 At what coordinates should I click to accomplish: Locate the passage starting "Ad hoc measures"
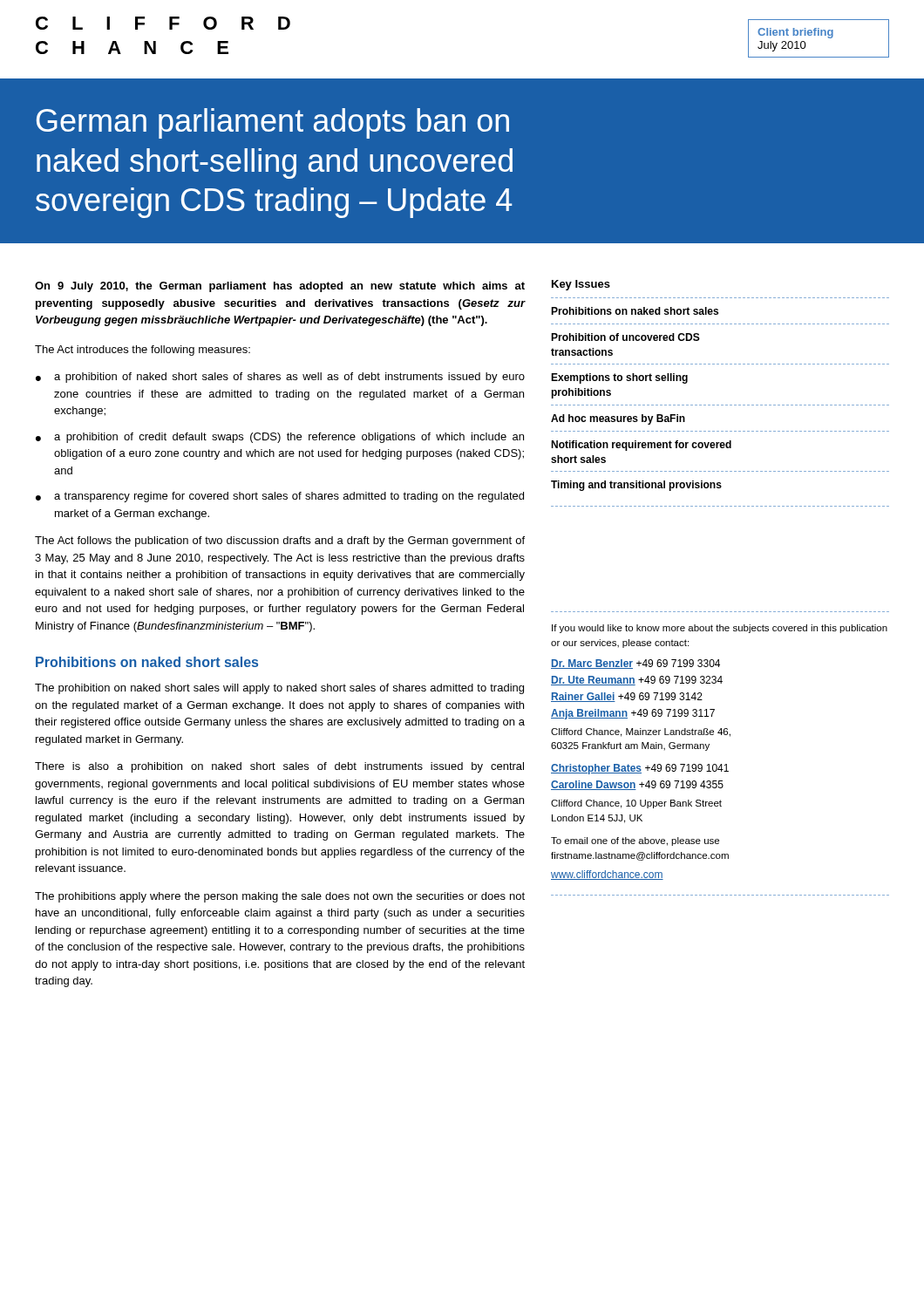point(618,419)
